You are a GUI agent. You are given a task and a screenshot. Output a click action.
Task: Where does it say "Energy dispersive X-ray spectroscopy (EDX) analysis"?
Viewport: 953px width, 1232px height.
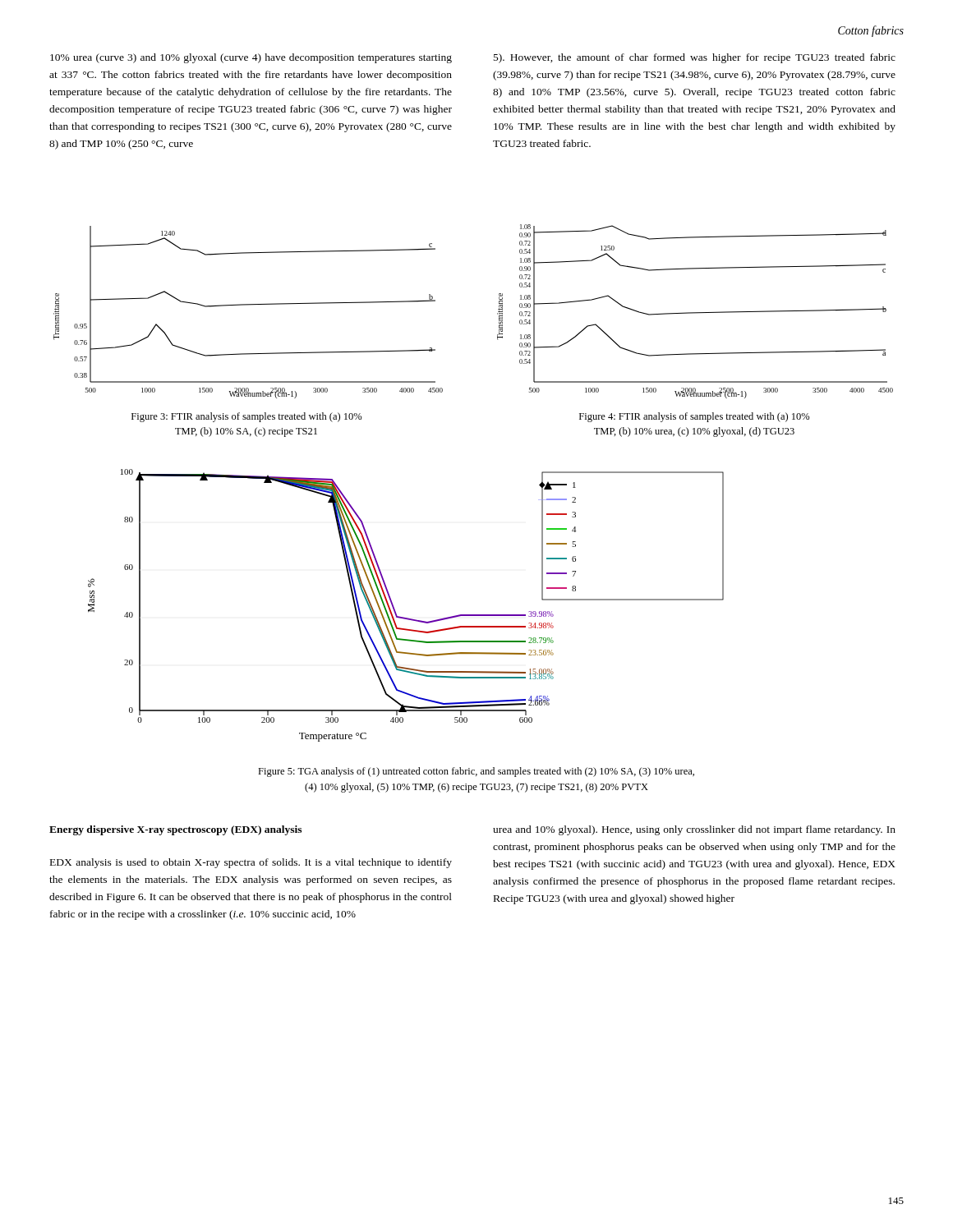[x=176, y=829]
